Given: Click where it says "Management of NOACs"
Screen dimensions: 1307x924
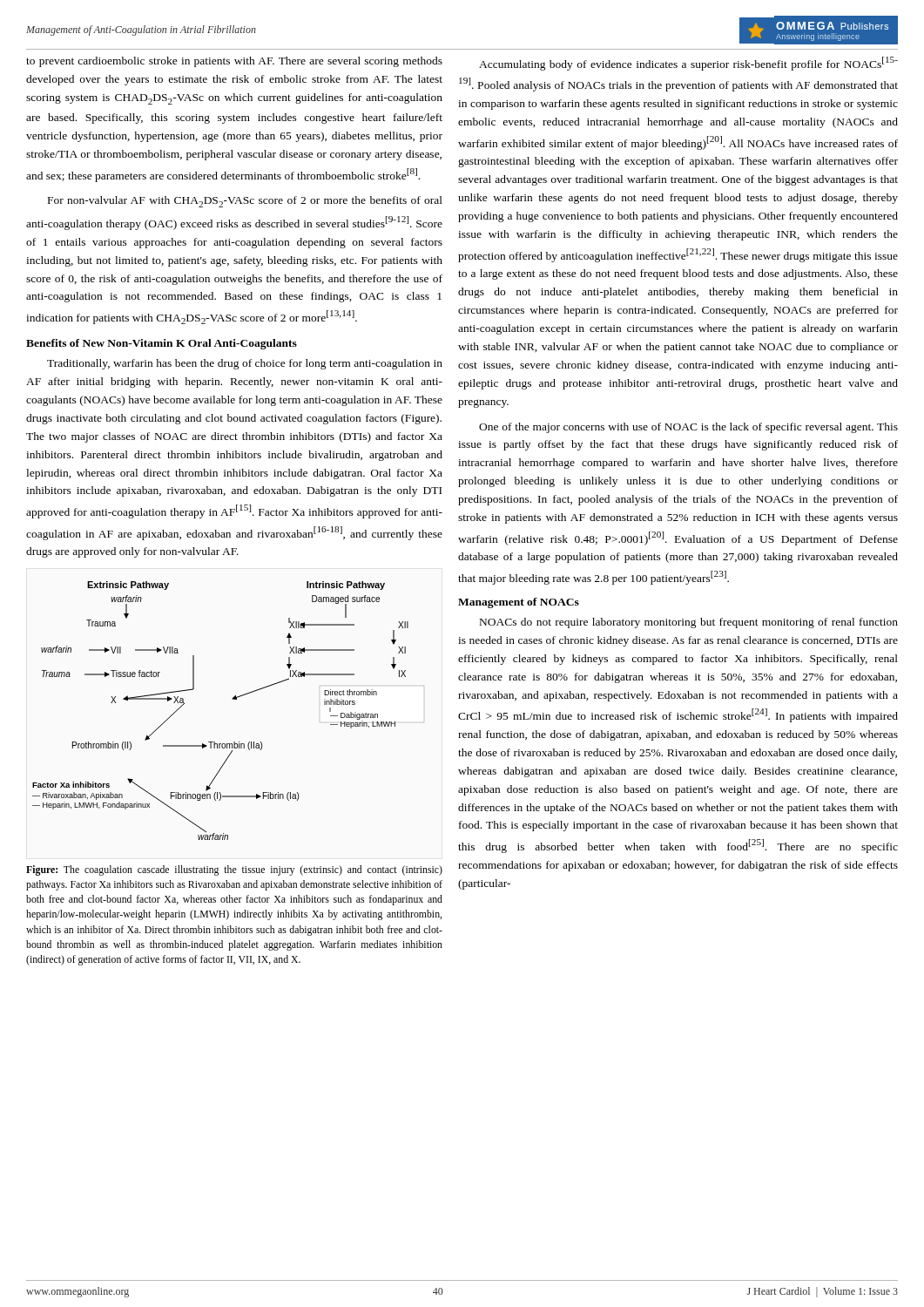Looking at the screenshot, I should (519, 601).
